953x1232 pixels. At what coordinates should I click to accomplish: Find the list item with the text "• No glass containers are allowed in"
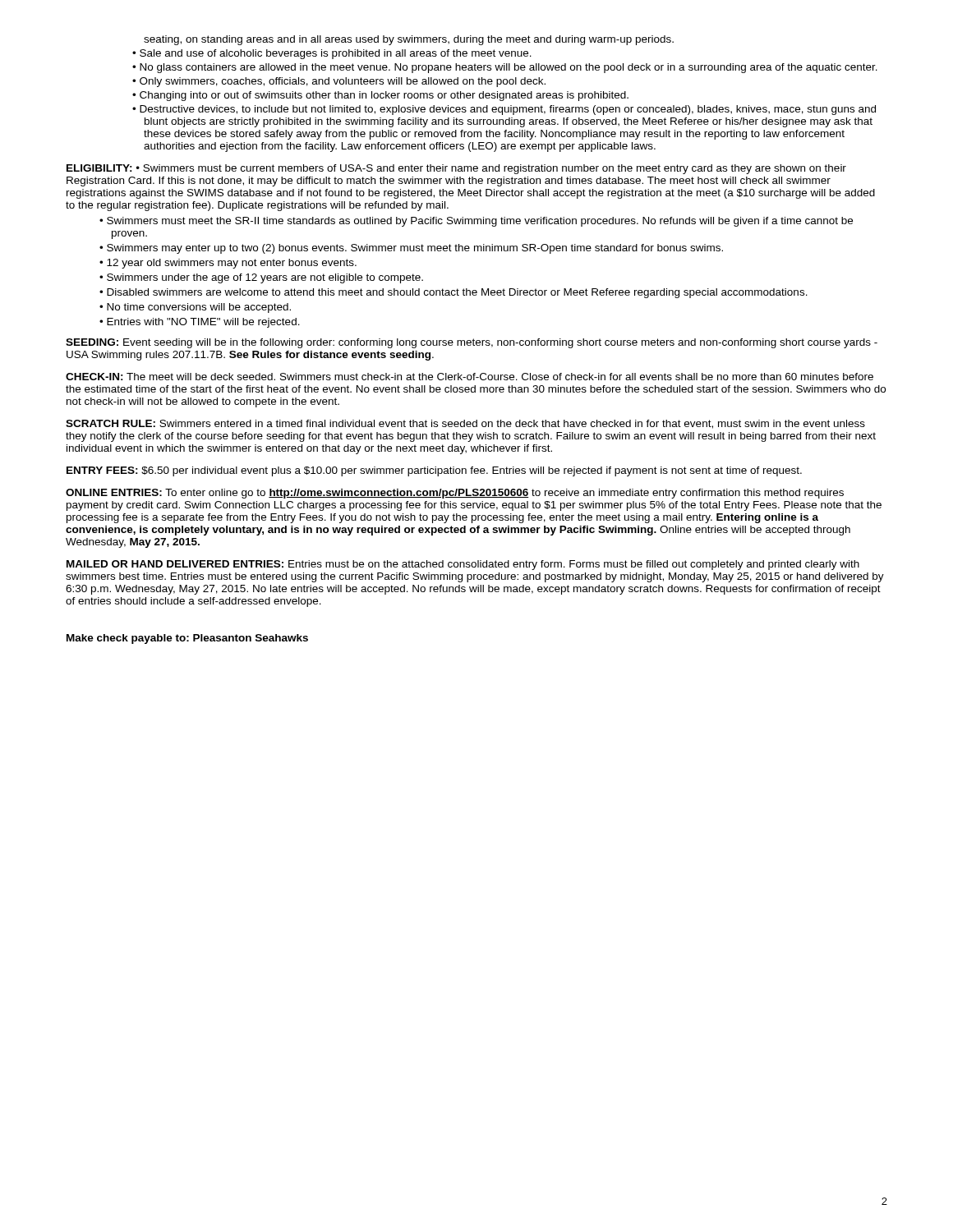[x=511, y=67]
